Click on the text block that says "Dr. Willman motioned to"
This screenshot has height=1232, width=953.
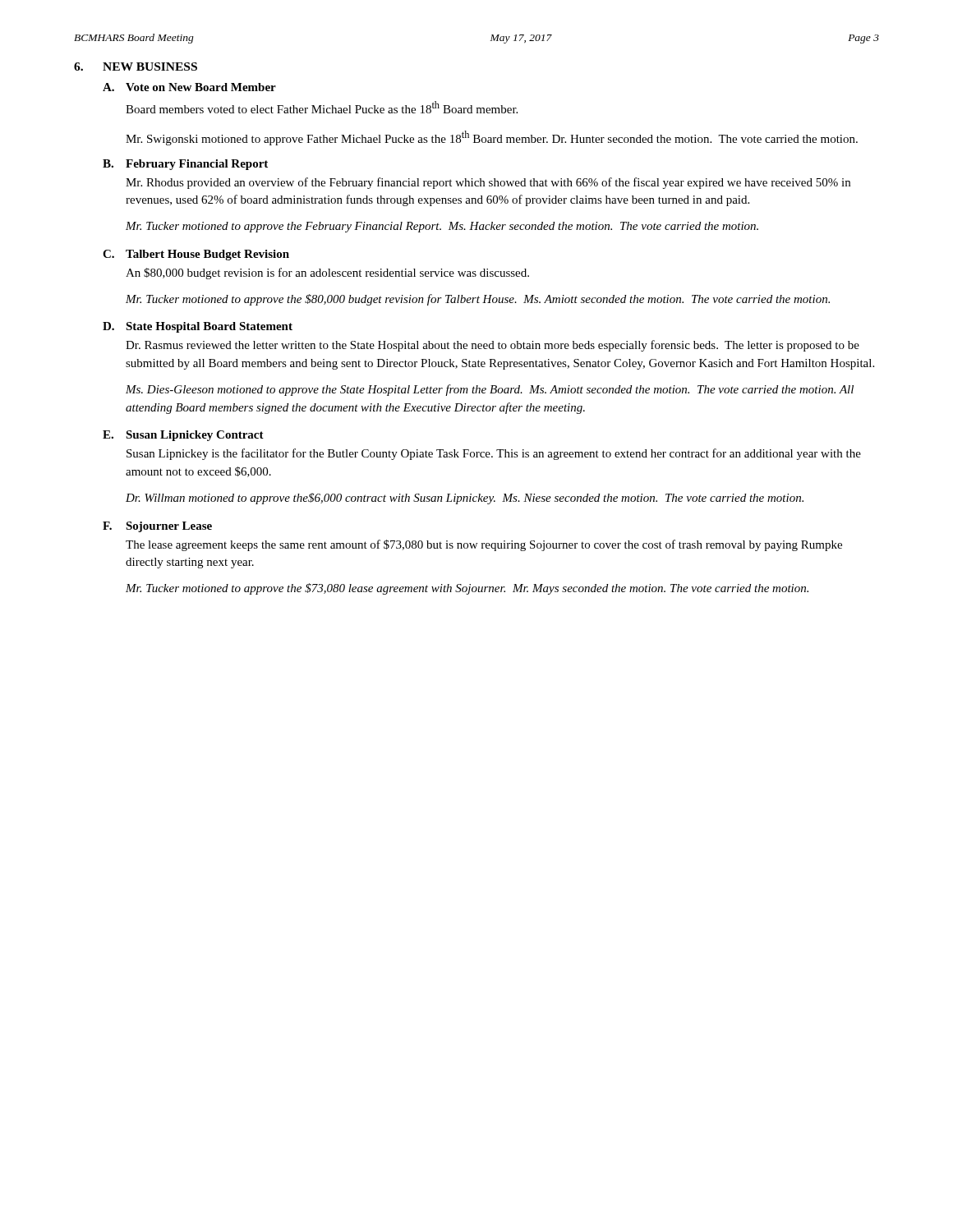point(465,498)
